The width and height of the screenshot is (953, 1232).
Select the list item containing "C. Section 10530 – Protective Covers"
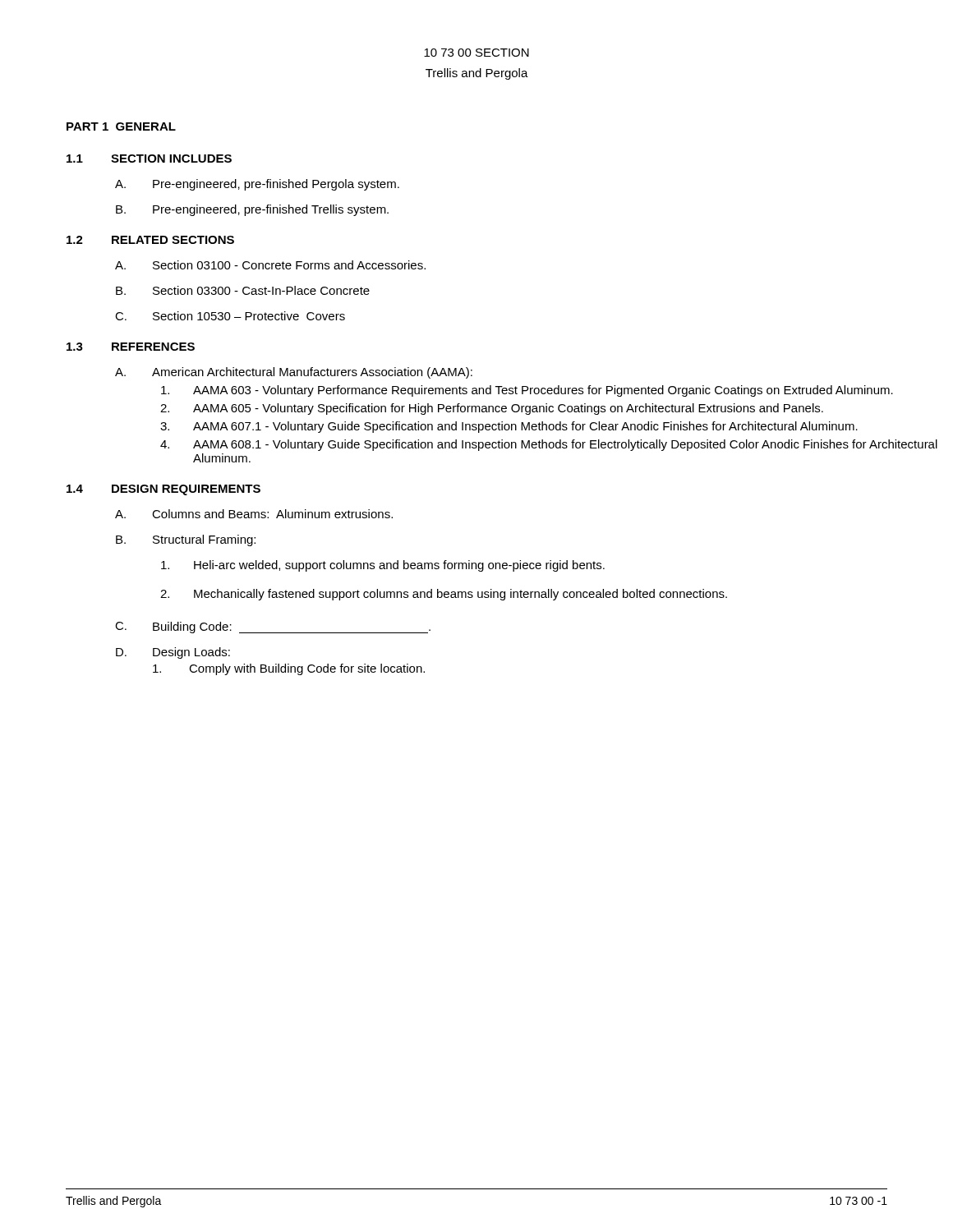230,316
